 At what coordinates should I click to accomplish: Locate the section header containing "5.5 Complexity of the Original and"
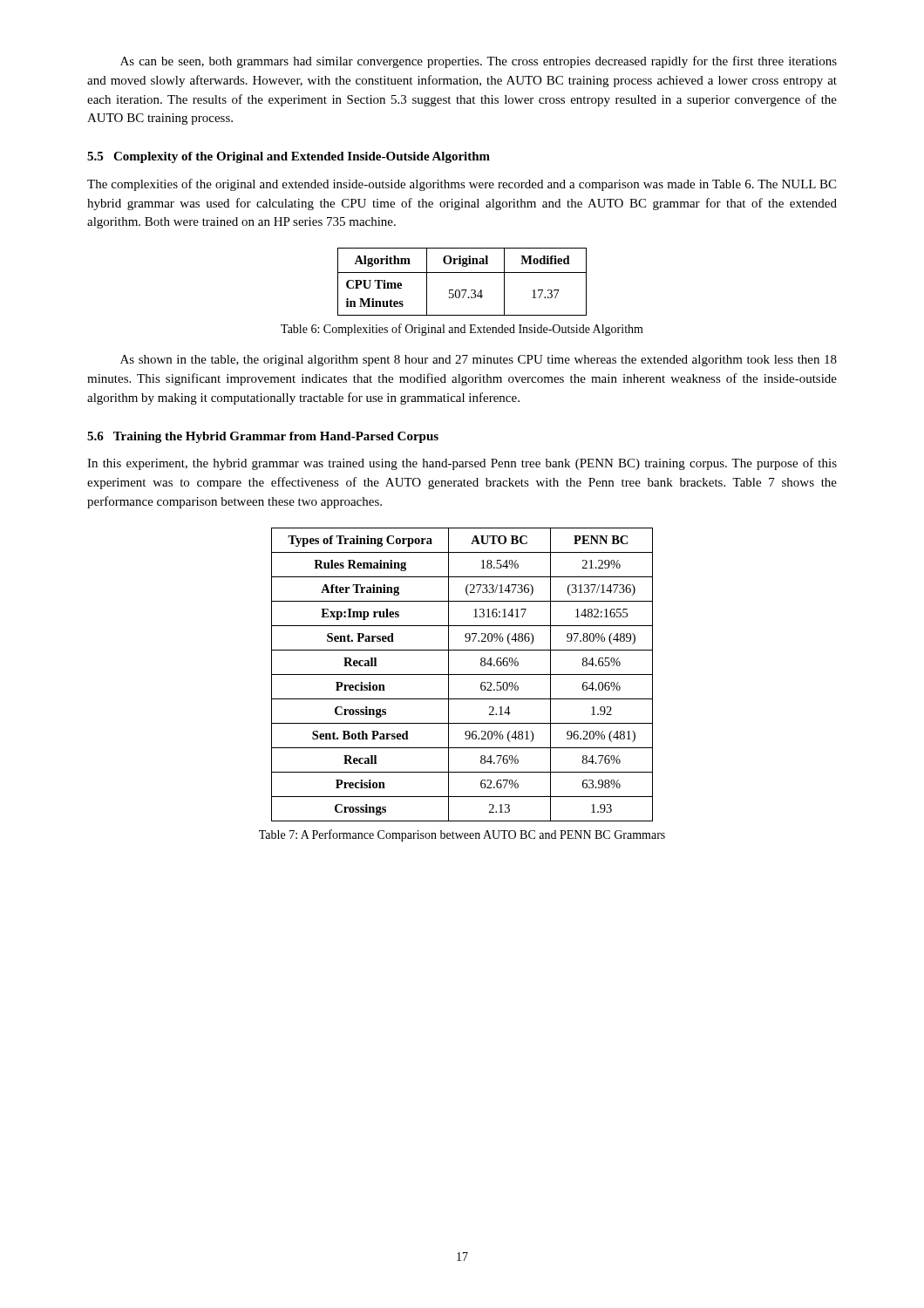point(289,156)
